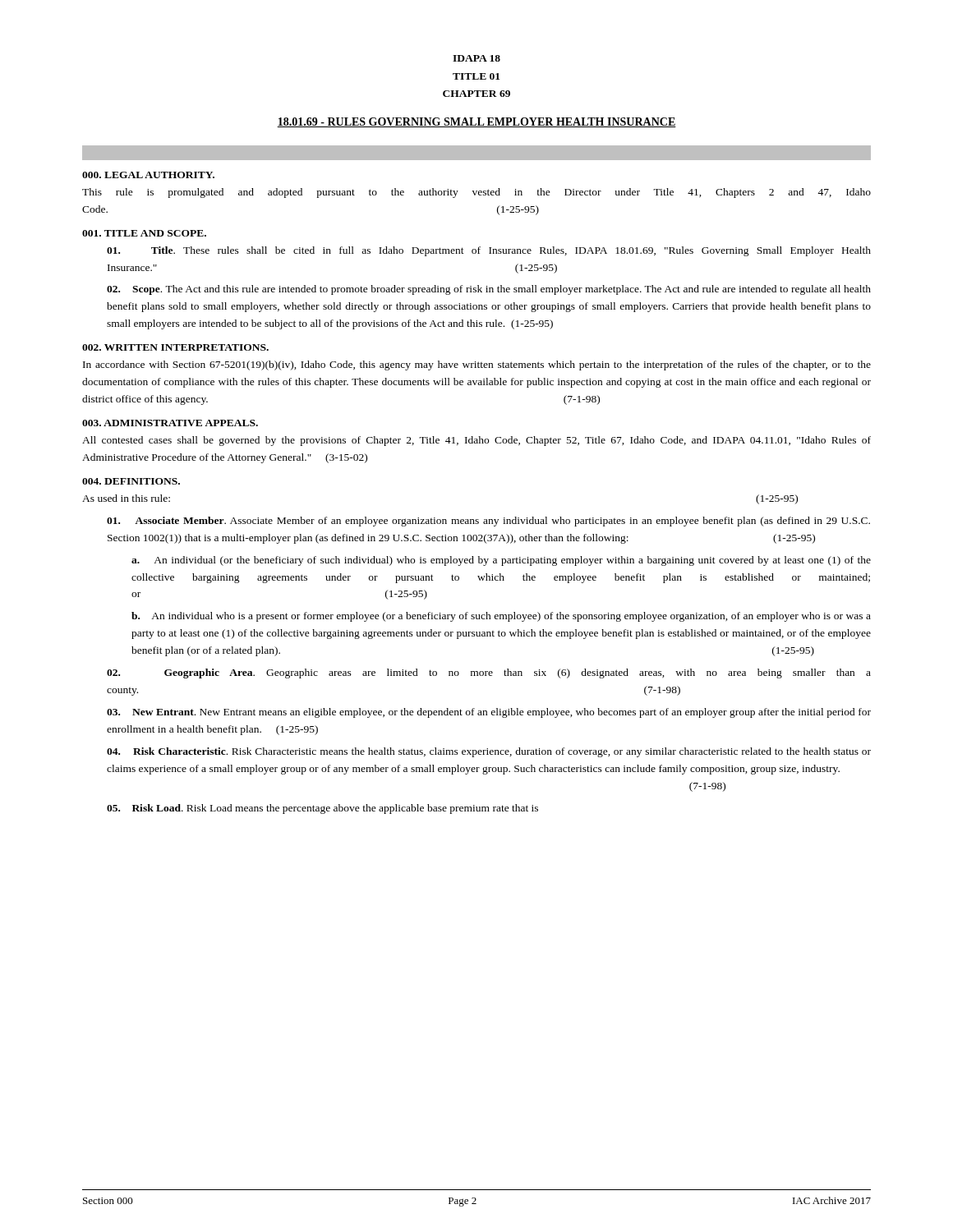Where is the title that starts "18.01.69 - RULES"?
Screen dimensions: 1232x953
(x=476, y=122)
